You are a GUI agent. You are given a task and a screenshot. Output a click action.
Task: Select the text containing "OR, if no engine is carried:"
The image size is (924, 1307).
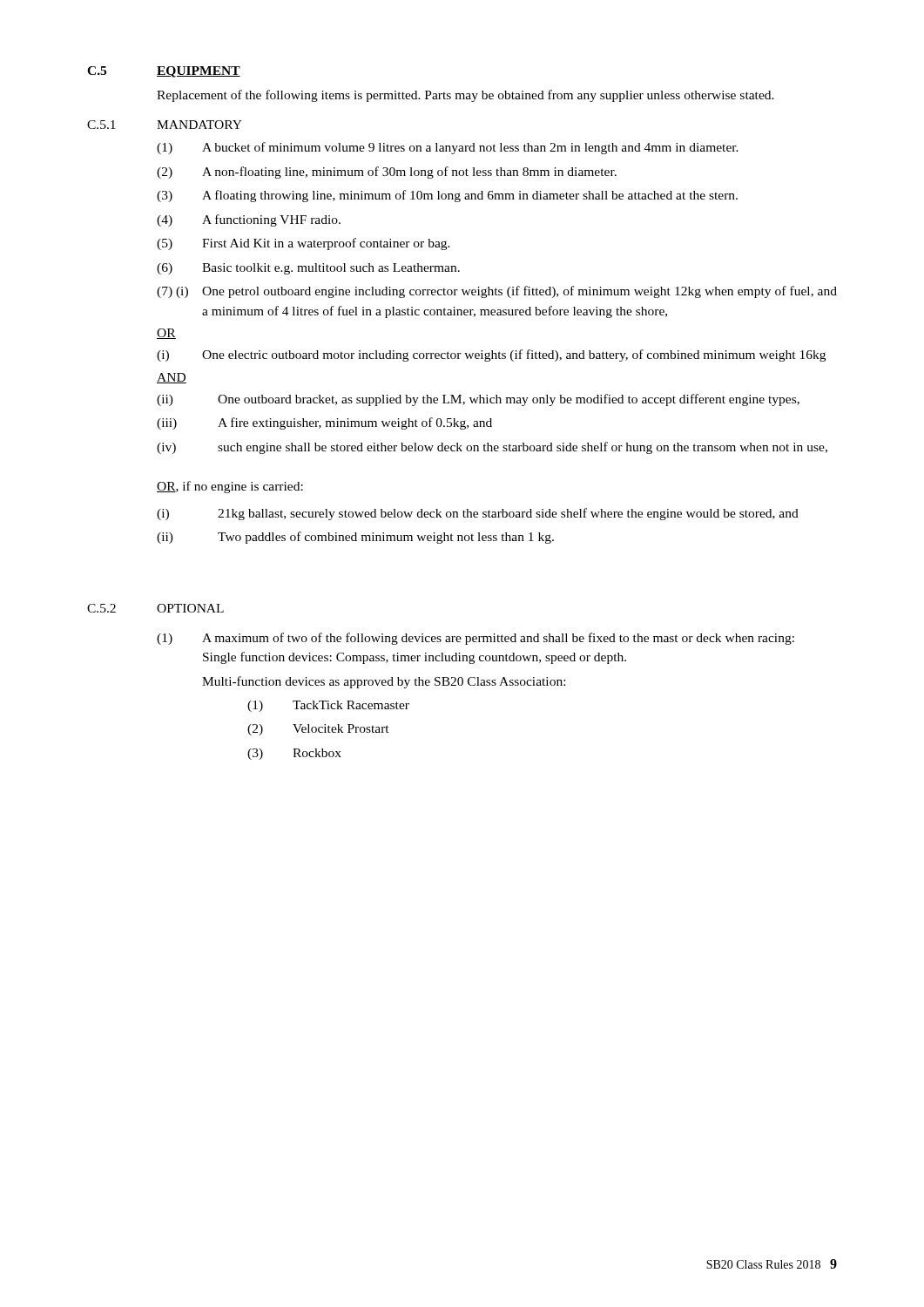(230, 486)
